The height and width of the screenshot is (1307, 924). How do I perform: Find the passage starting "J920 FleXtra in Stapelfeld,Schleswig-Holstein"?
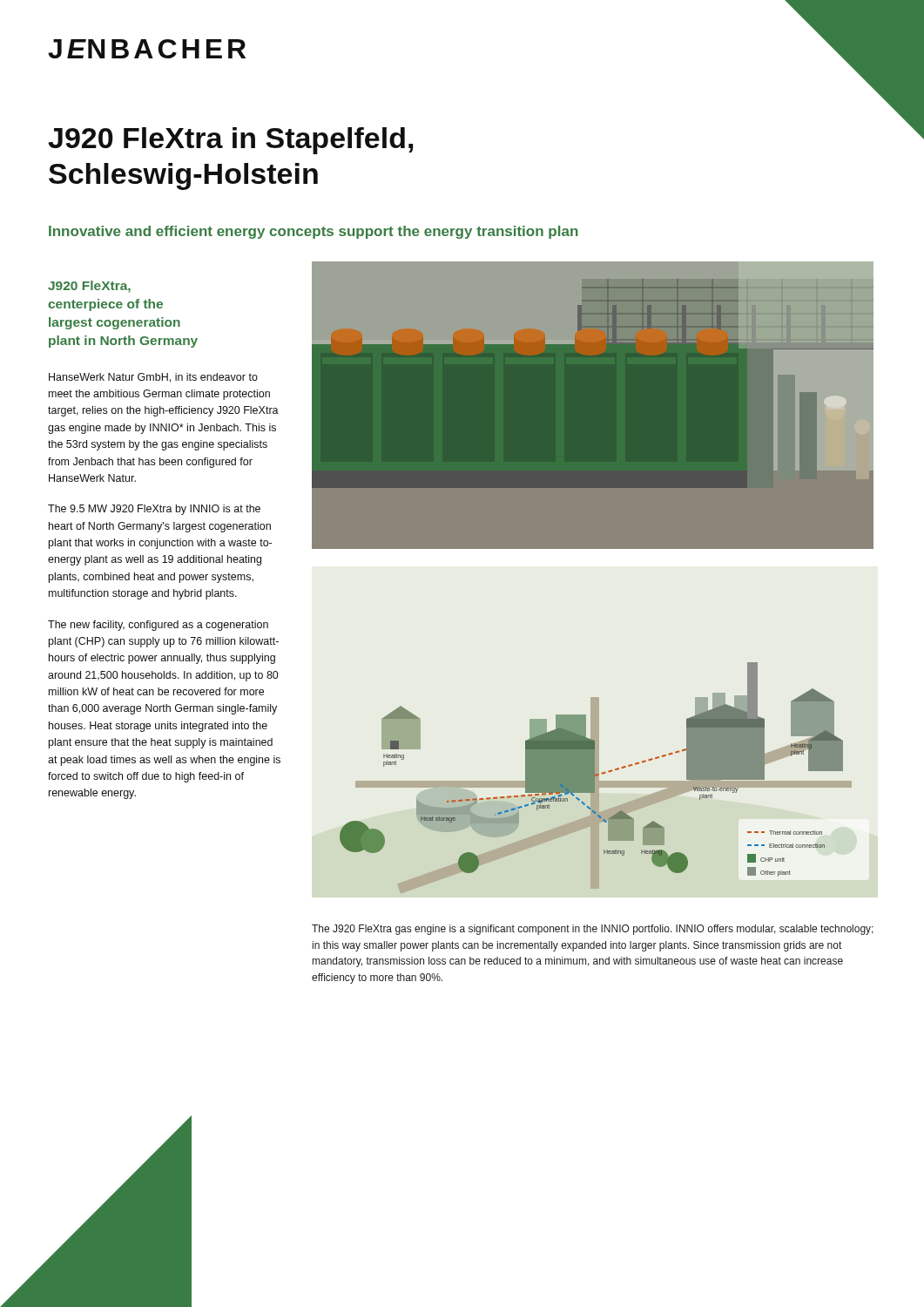[248, 156]
